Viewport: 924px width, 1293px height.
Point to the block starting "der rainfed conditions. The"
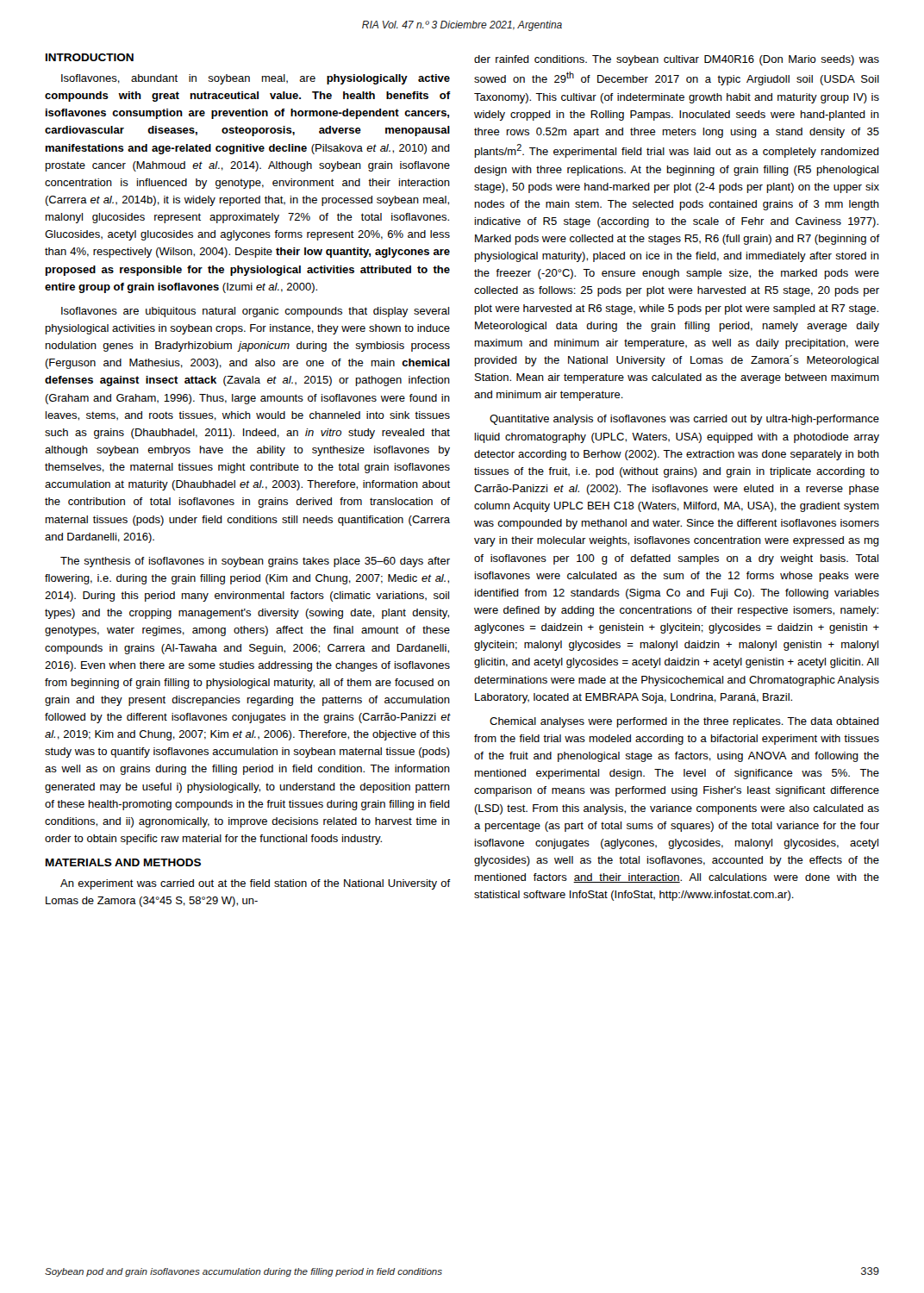(677, 477)
